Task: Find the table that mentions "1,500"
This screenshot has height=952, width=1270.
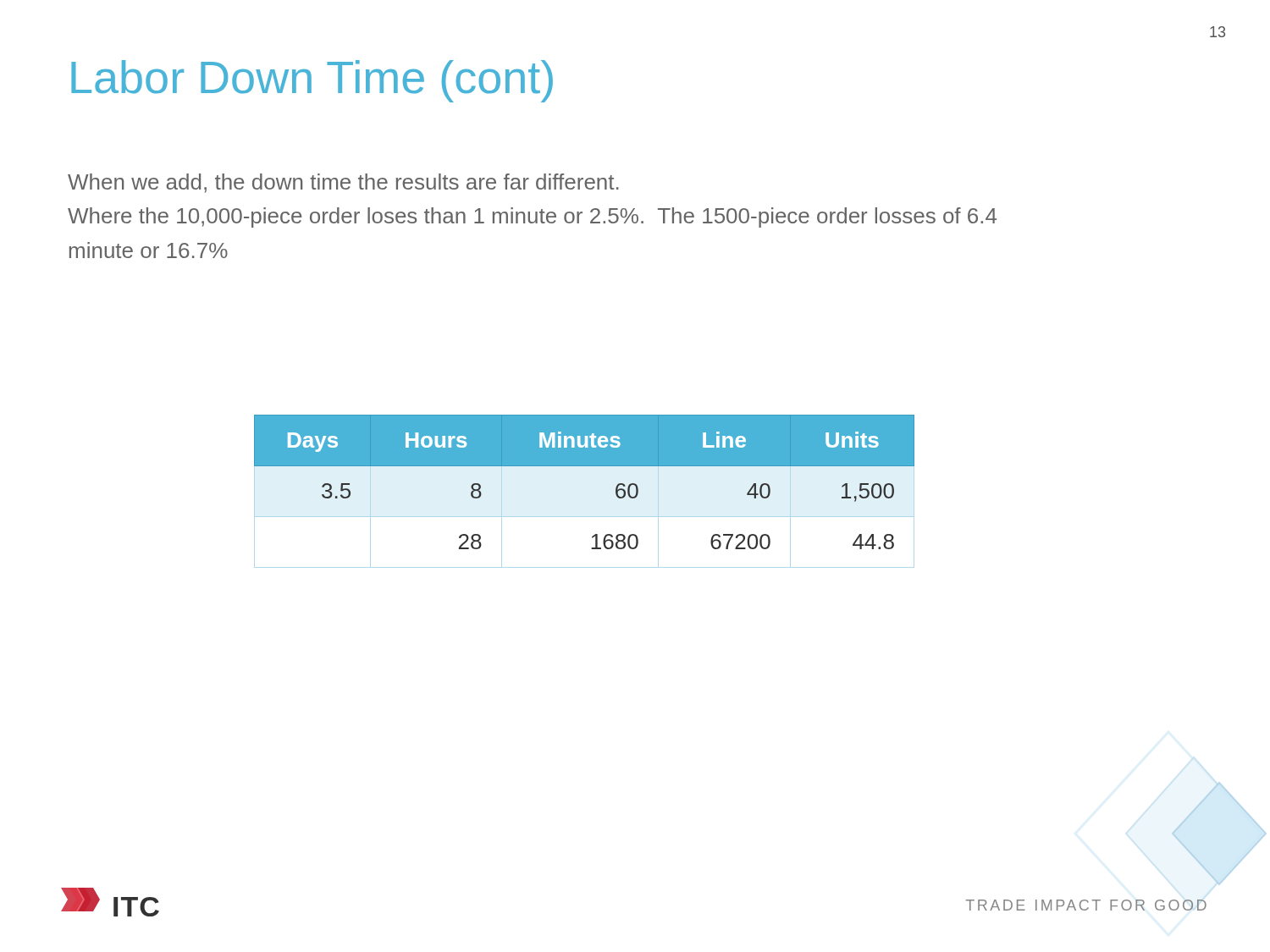Action: pyautogui.click(x=584, y=491)
